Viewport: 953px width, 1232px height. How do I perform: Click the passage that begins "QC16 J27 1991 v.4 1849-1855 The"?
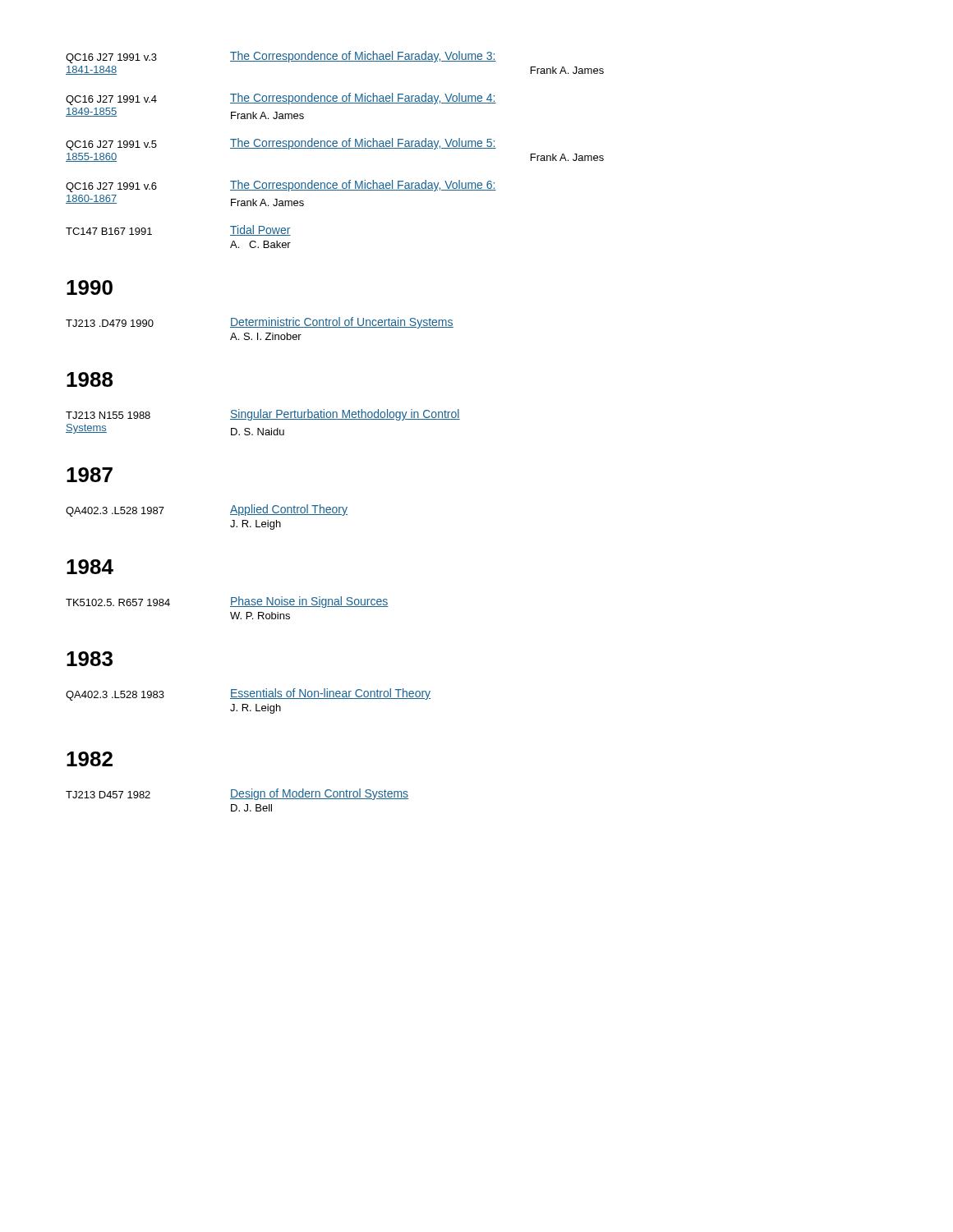coord(476,106)
